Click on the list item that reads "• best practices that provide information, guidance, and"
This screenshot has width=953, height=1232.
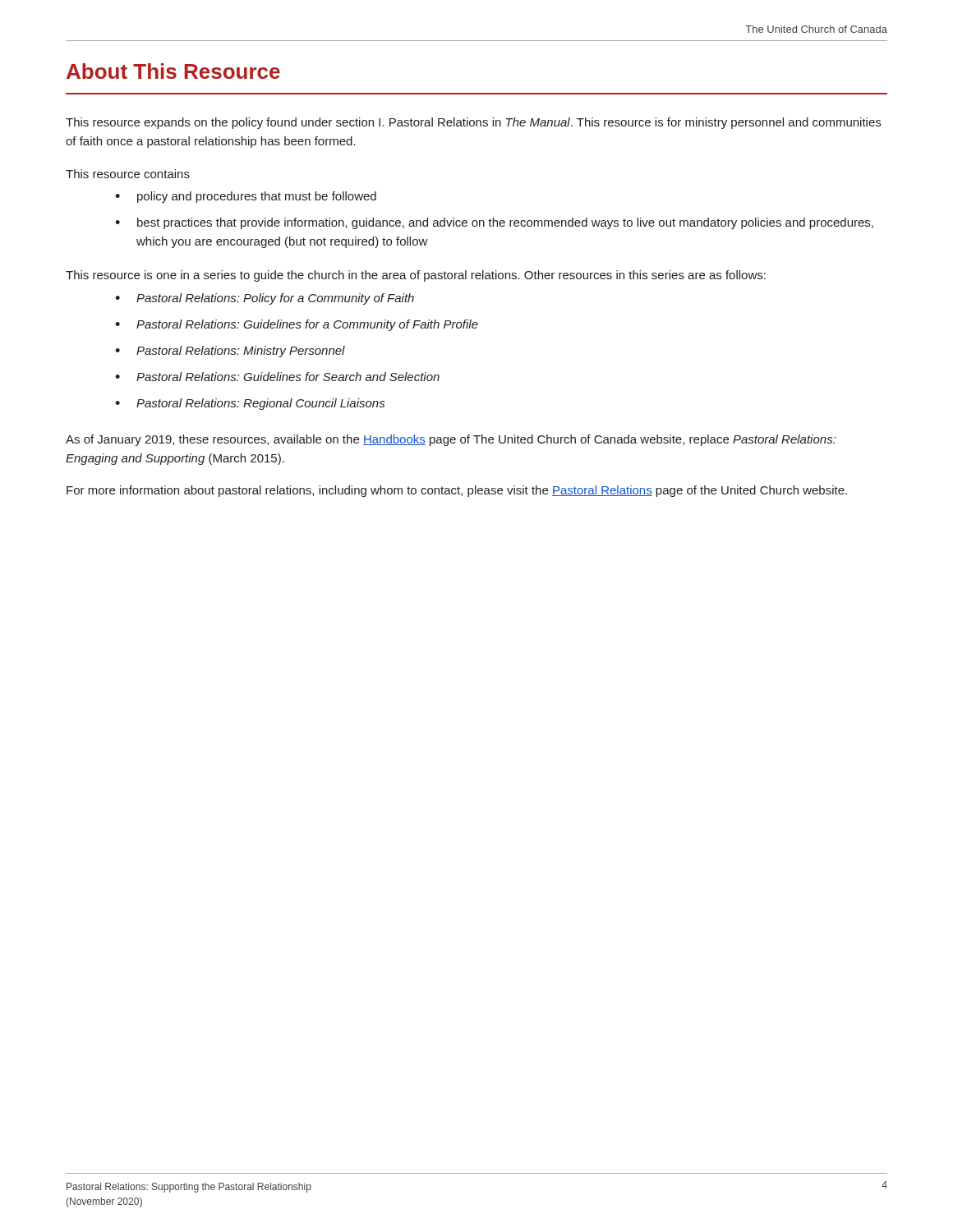coord(501,232)
